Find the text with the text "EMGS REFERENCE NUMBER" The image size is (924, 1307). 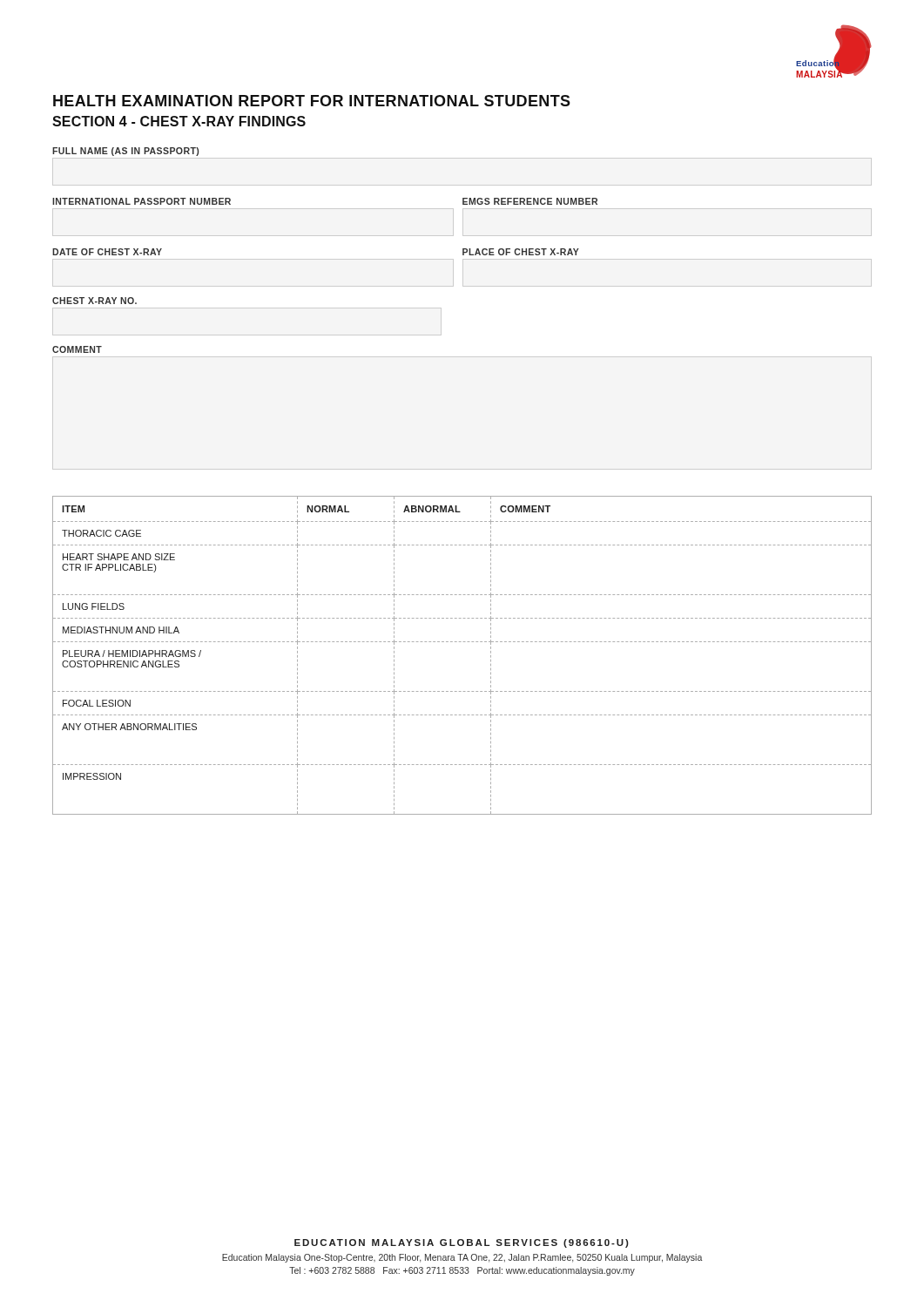coord(530,201)
